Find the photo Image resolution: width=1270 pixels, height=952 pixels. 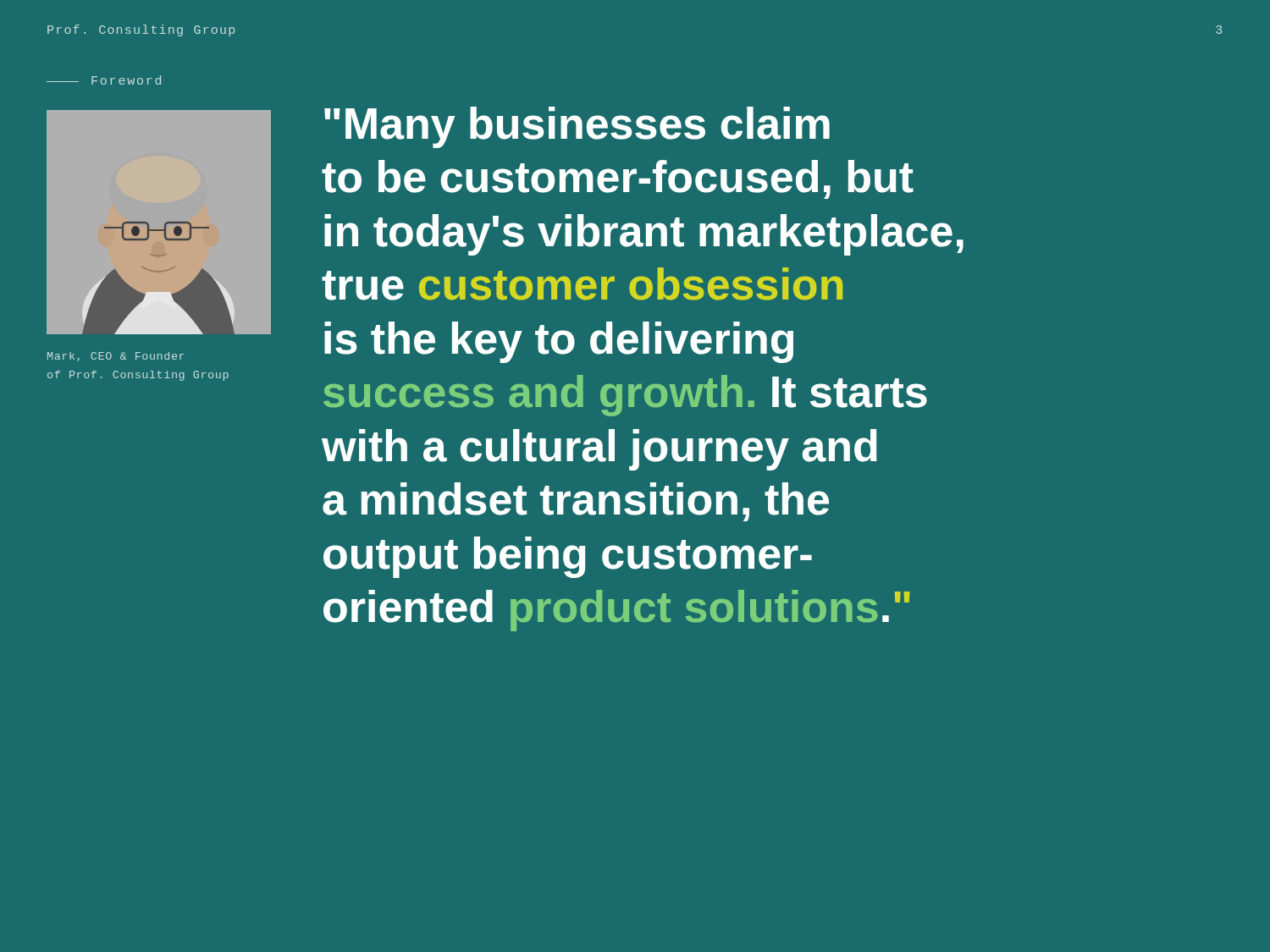point(159,222)
